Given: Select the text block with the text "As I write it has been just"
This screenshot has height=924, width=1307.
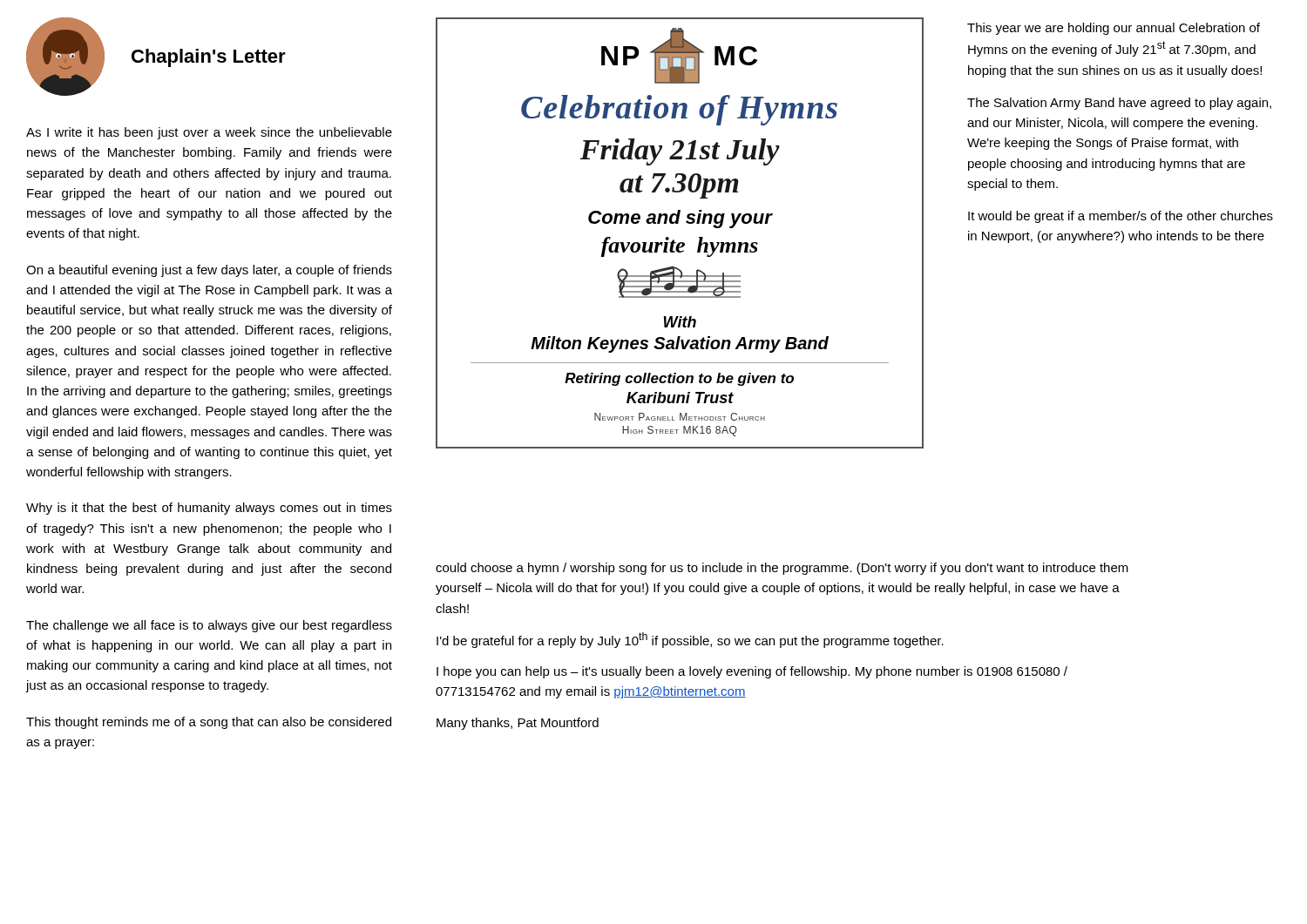Looking at the screenshot, I should click(209, 437).
